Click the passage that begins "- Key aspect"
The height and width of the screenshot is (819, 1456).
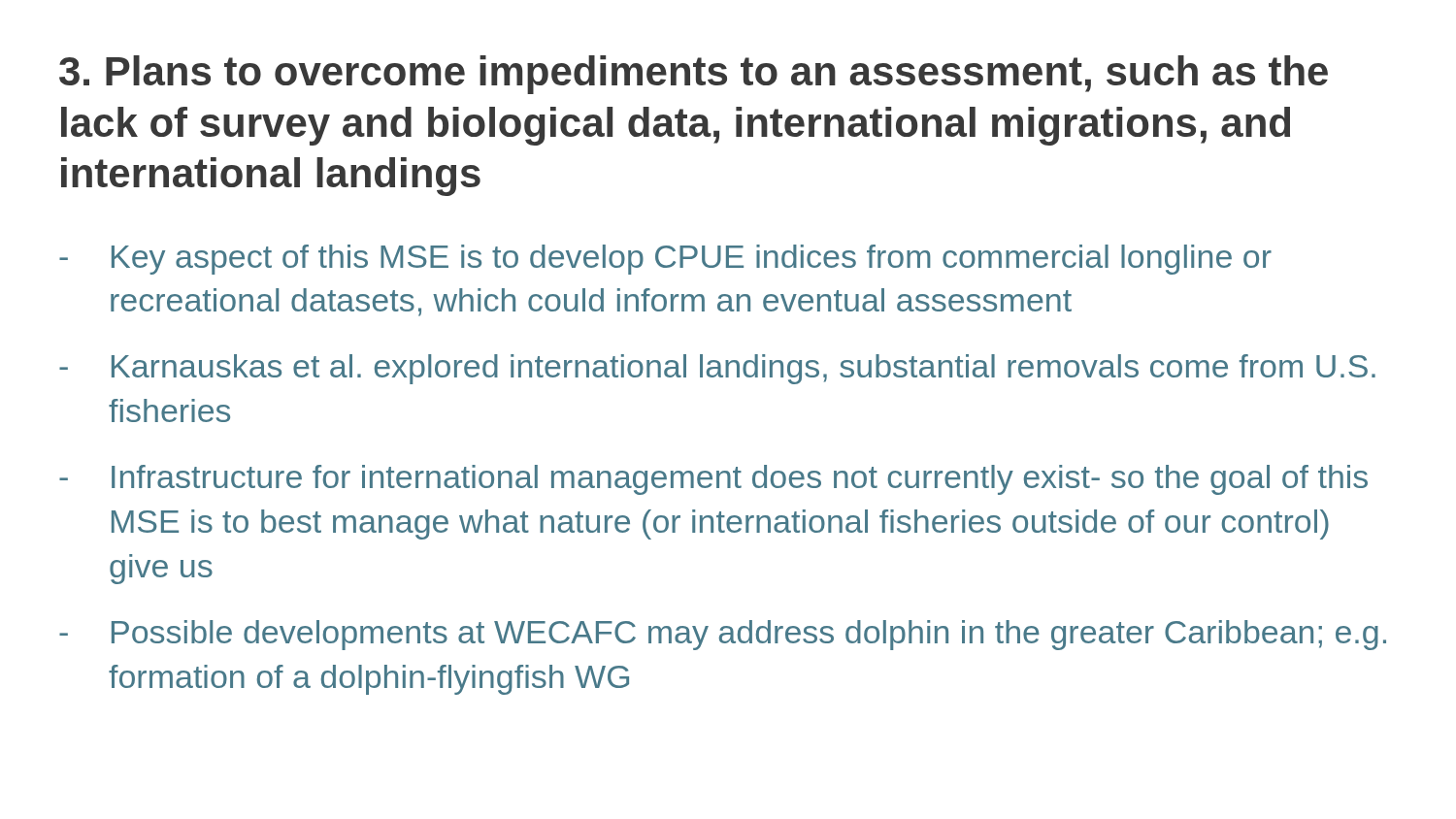pyautogui.click(x=728, y=279)
